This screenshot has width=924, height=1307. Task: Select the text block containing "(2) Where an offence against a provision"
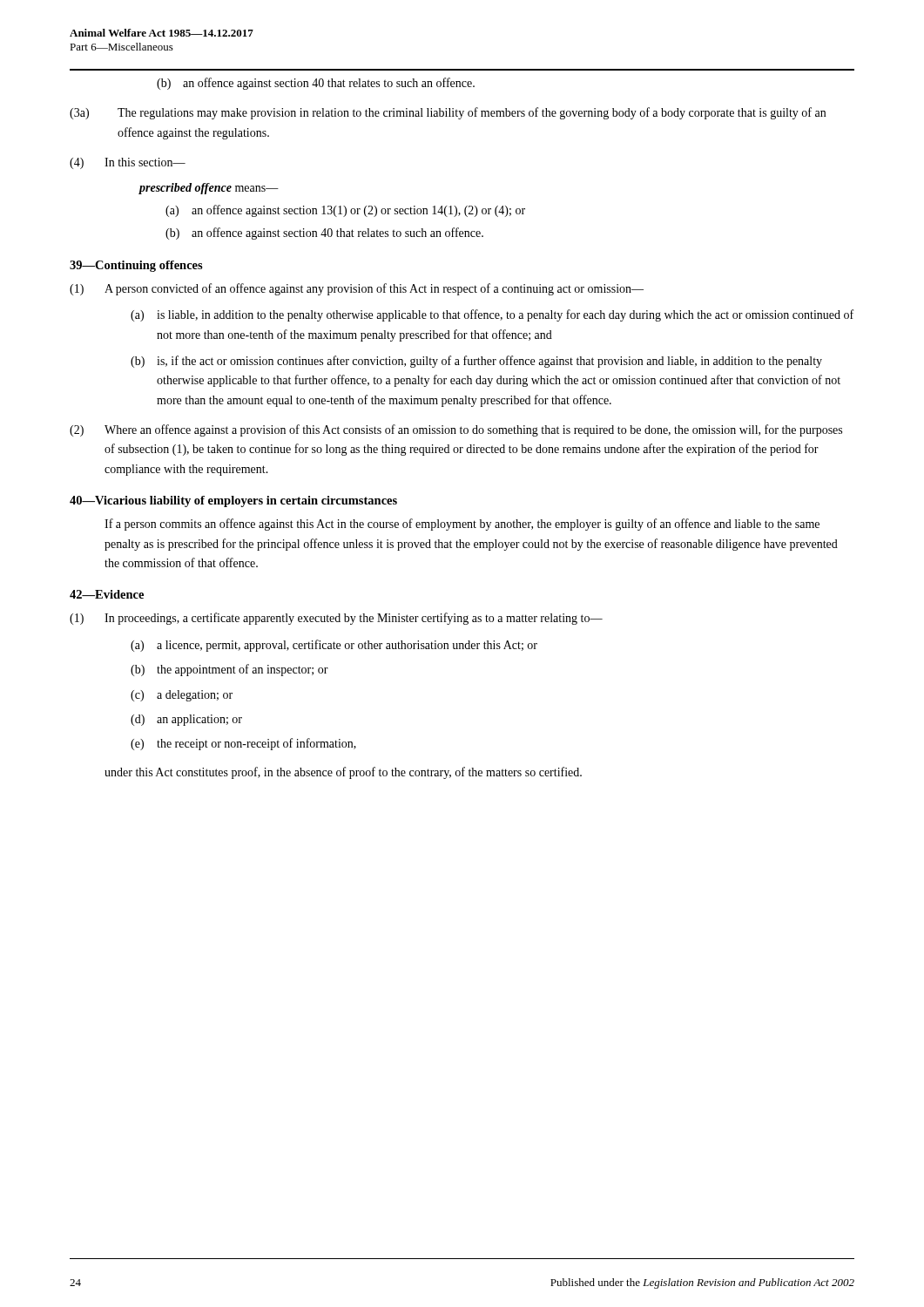coord(462,450)
